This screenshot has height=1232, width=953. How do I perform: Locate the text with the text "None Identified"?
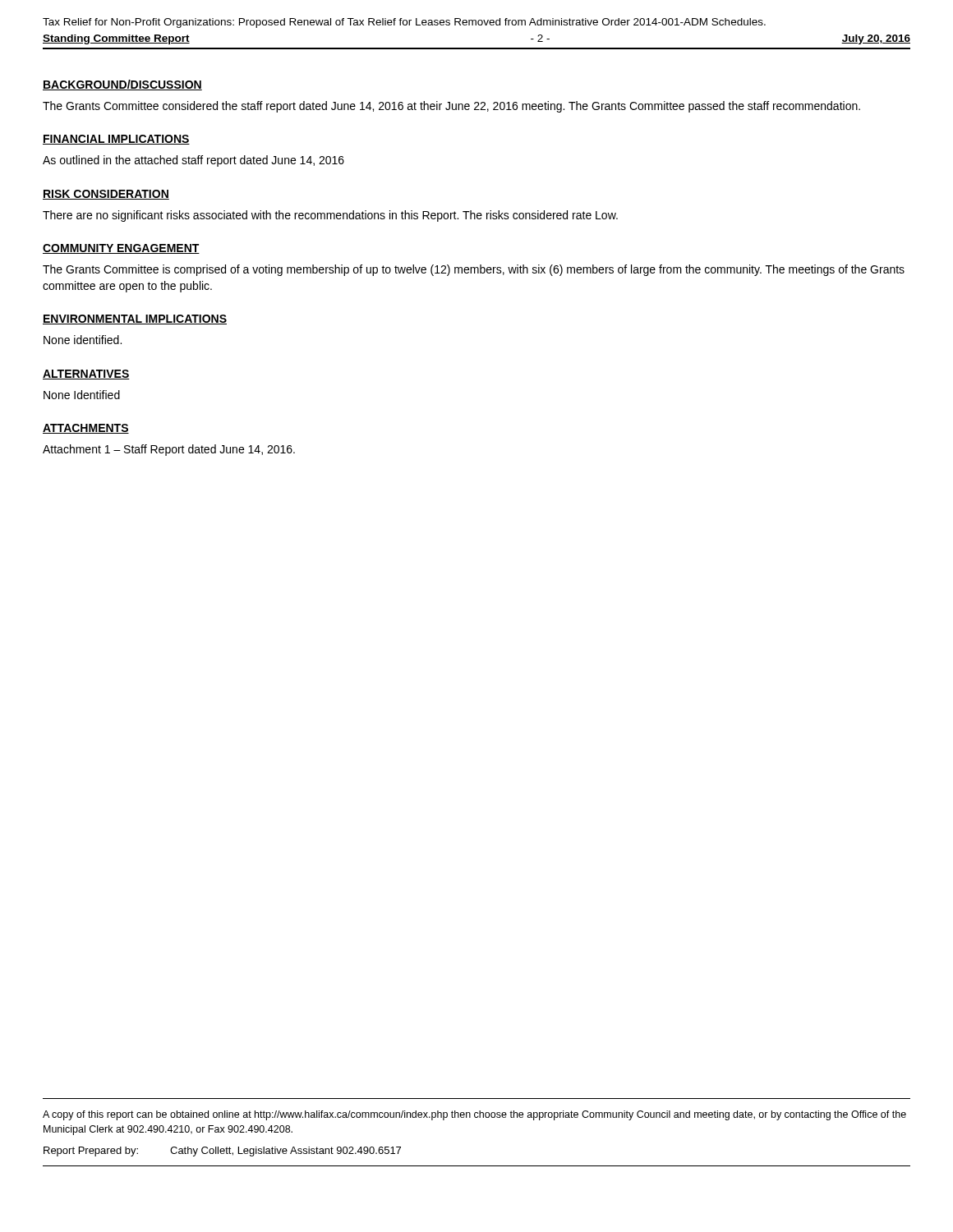coord(81,395)
